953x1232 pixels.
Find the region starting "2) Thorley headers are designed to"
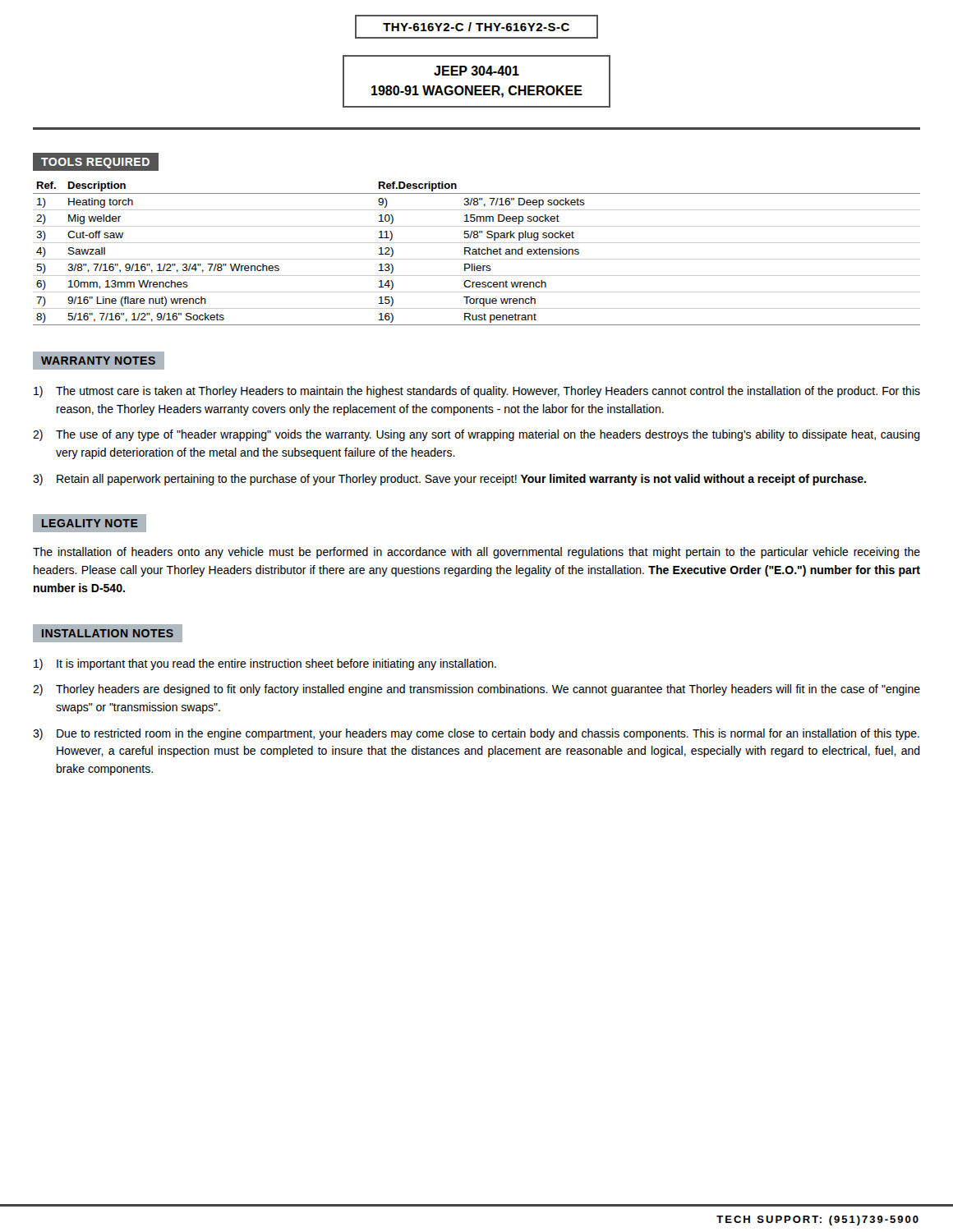pyautogui.click(x=476, y=699)
